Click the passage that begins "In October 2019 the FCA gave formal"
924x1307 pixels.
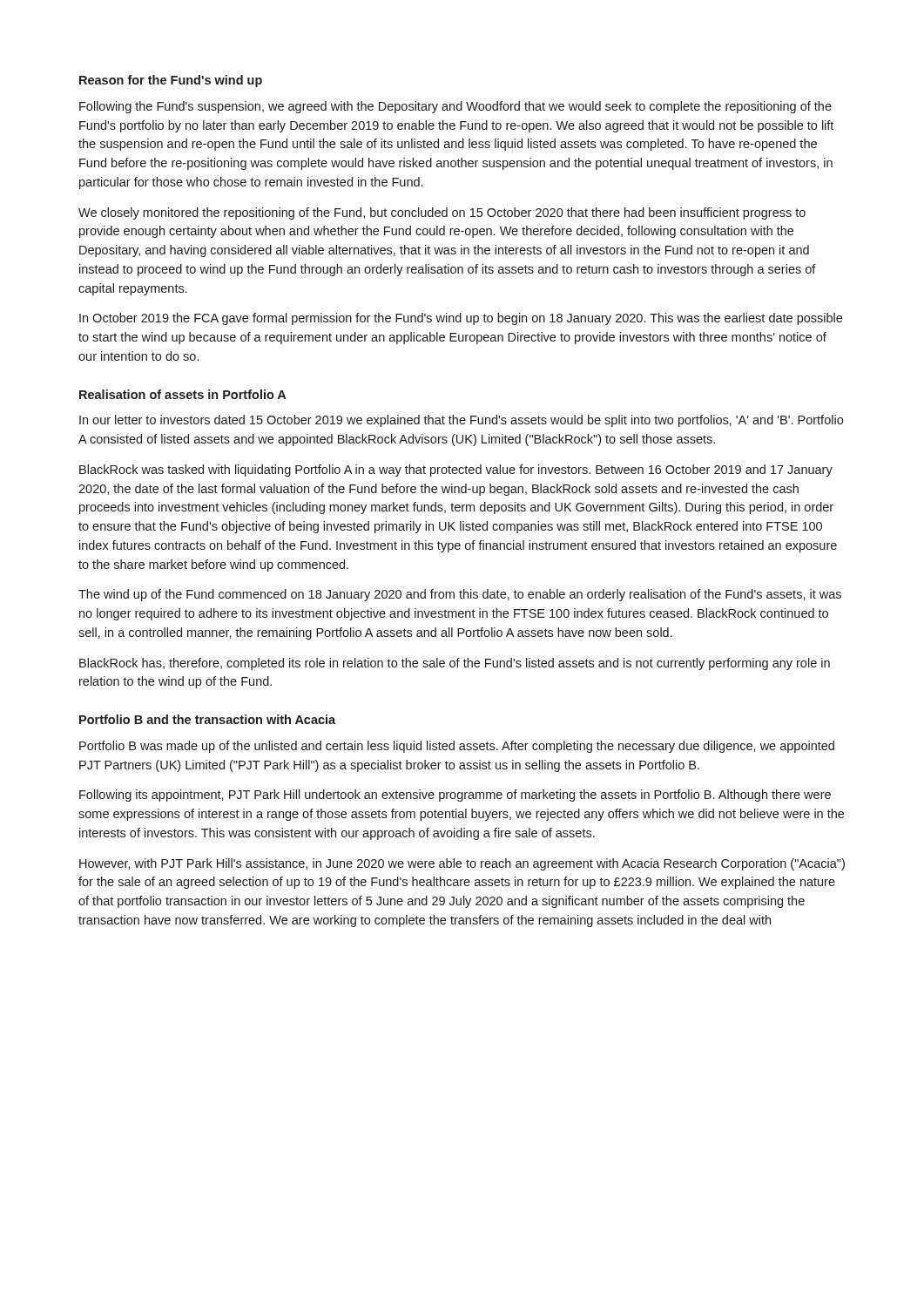(461, 337)
